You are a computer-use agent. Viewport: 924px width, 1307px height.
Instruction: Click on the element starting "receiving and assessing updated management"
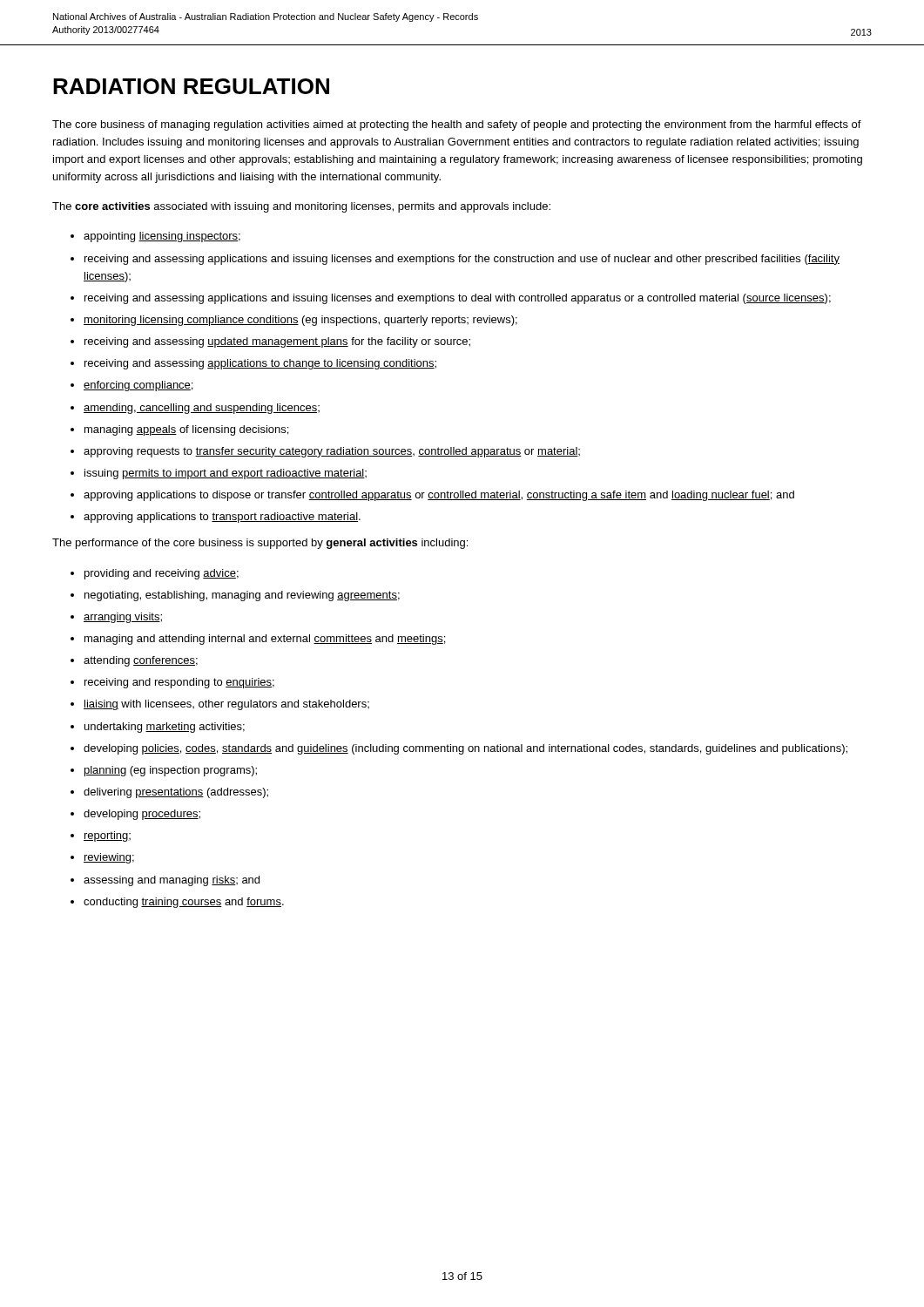click(x=277, y=341)
